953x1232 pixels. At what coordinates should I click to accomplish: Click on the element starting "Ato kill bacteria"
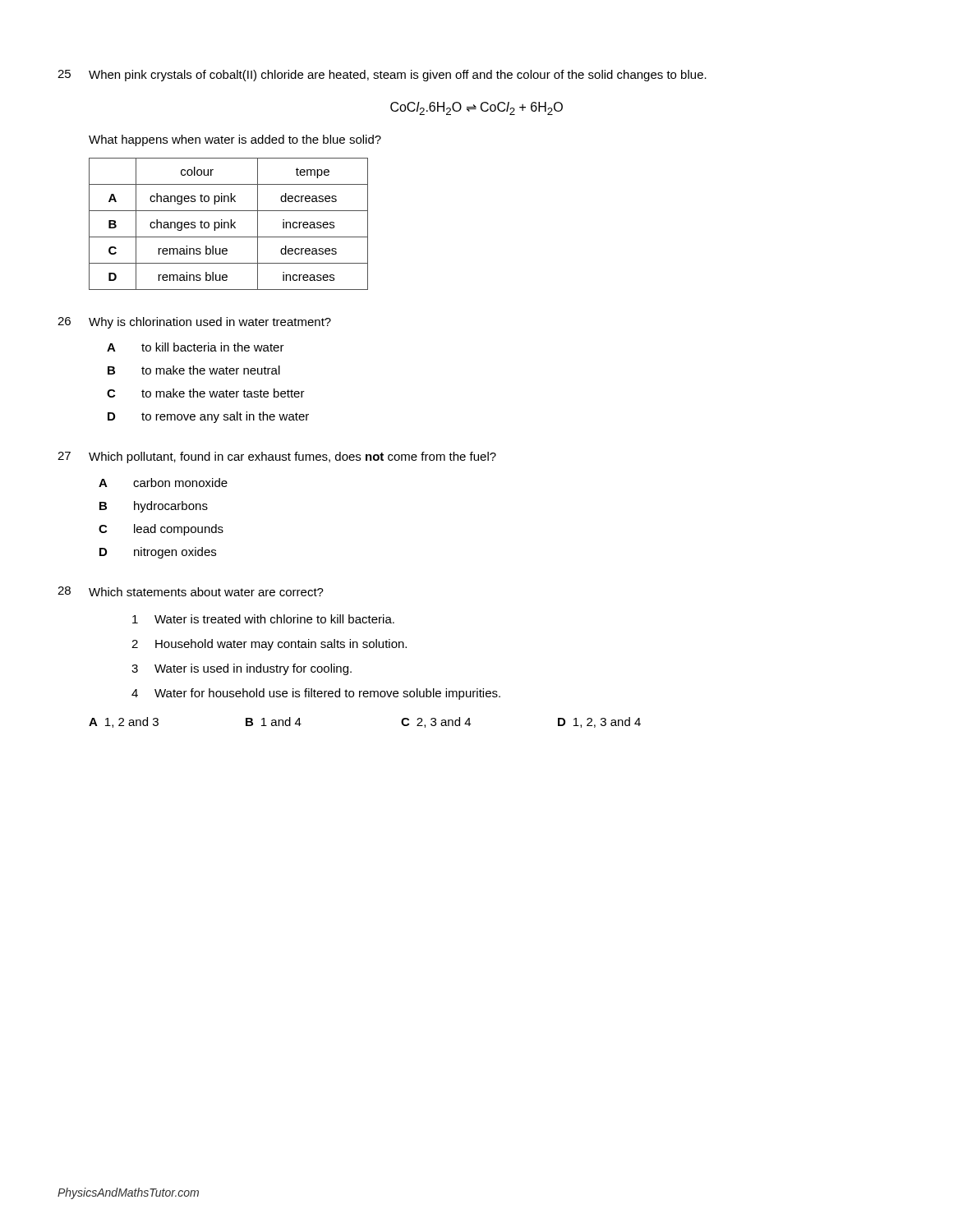(171, 348)
